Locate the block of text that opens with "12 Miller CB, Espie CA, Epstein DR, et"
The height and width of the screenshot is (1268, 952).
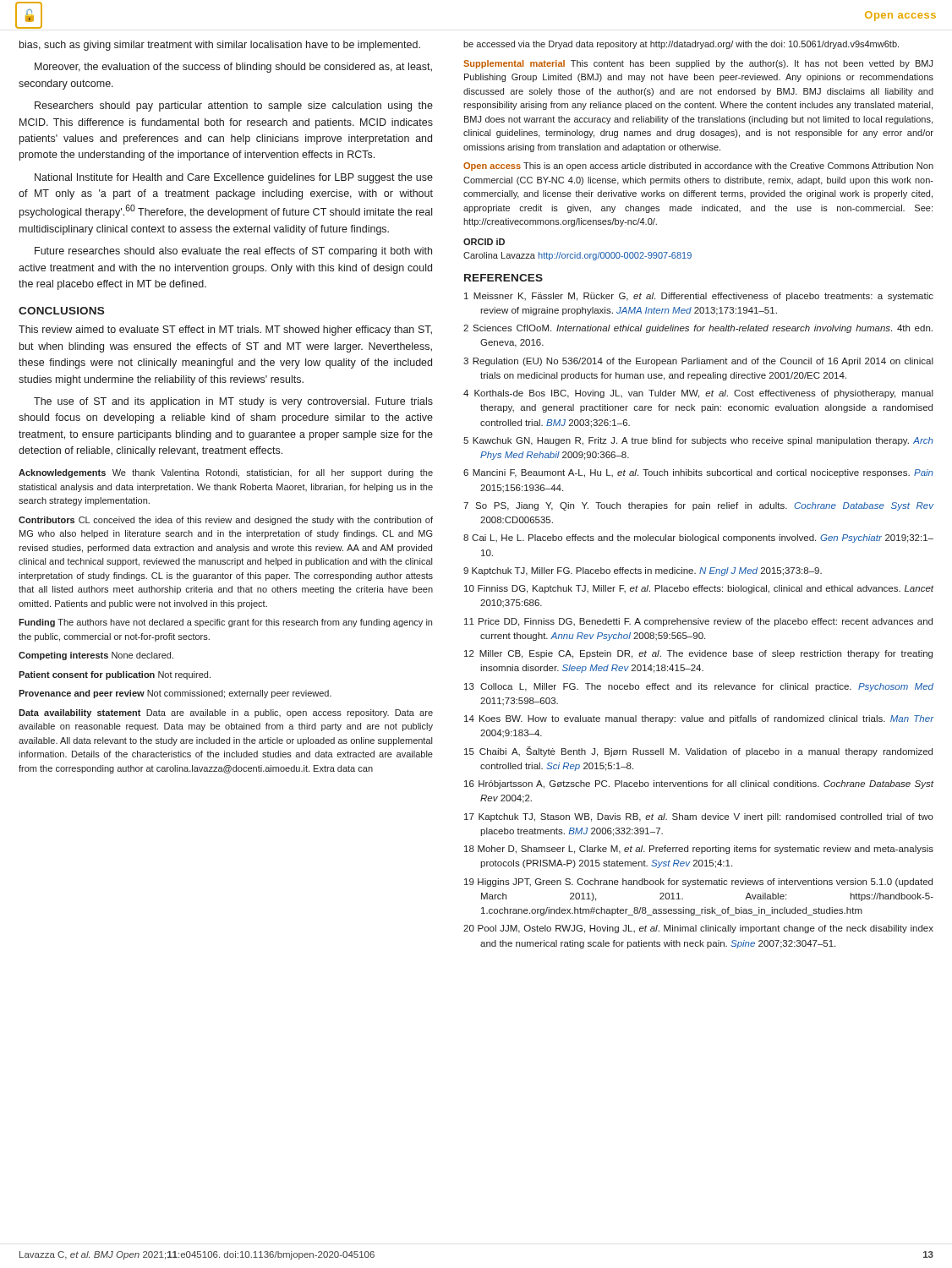click(x=698, y=661)
